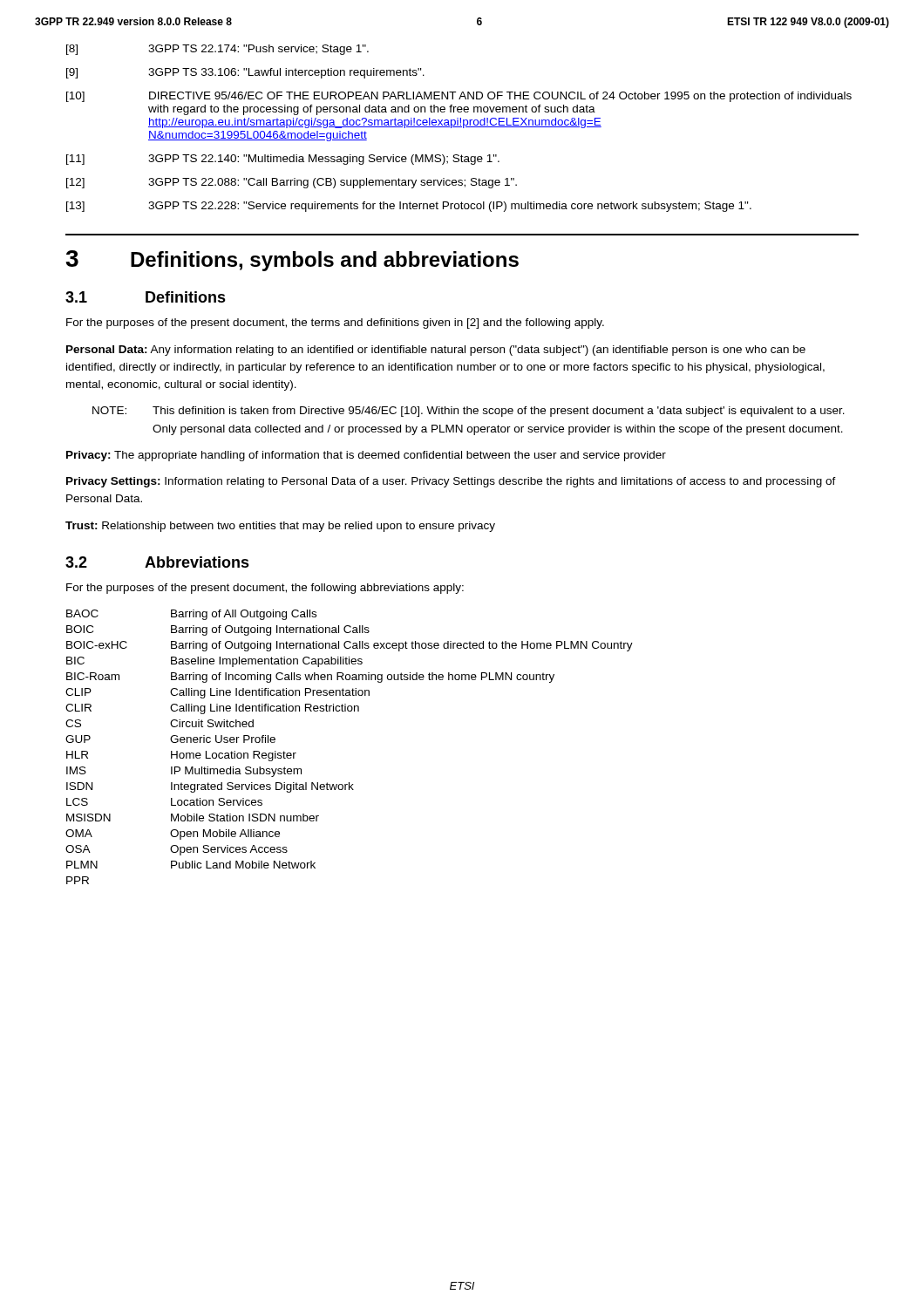Click the passage that begins "This definition is taken"
The width and height of the screenshot is (924, 1308).
coord(499,419)
